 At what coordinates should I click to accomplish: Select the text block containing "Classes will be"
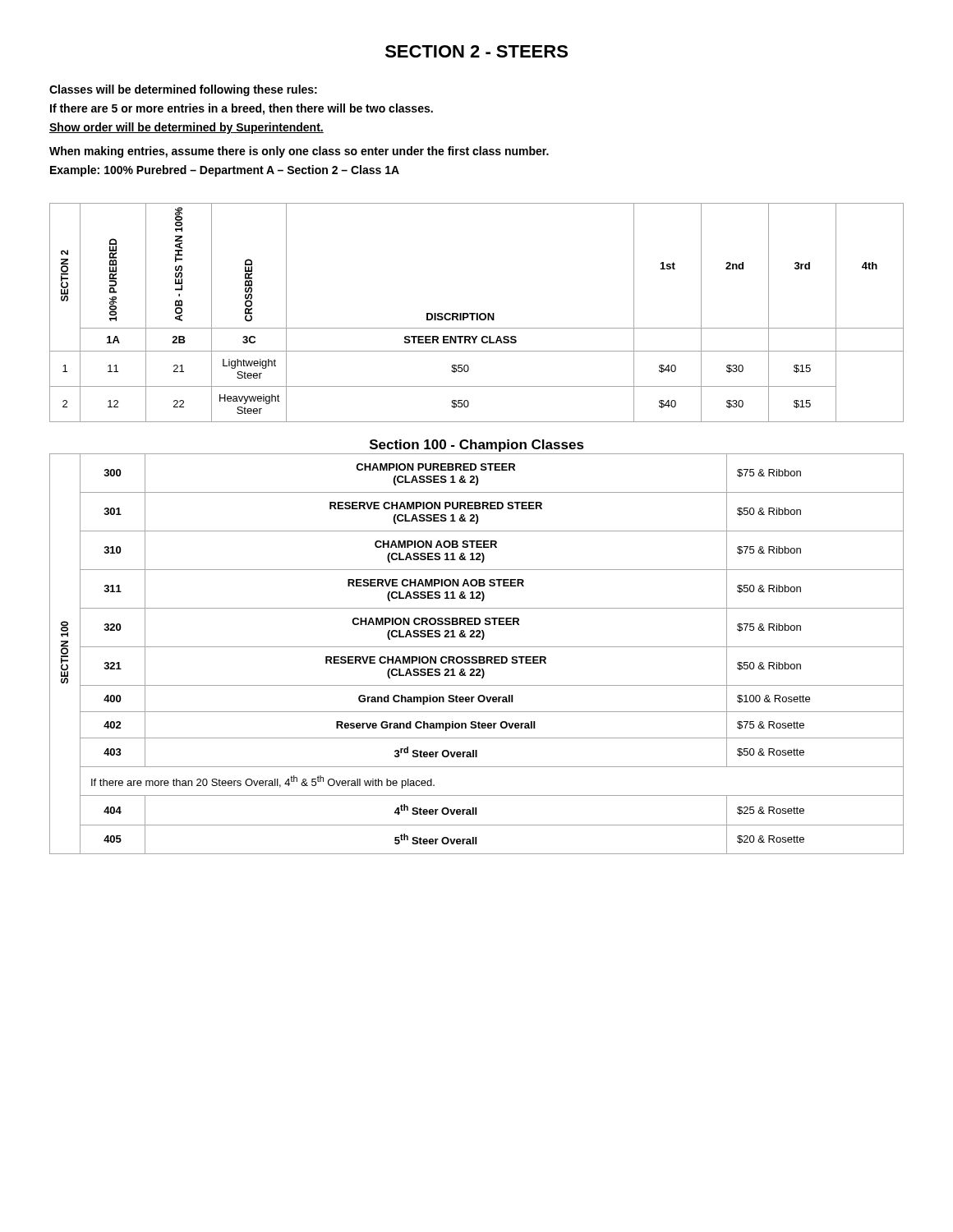(241, 108)
